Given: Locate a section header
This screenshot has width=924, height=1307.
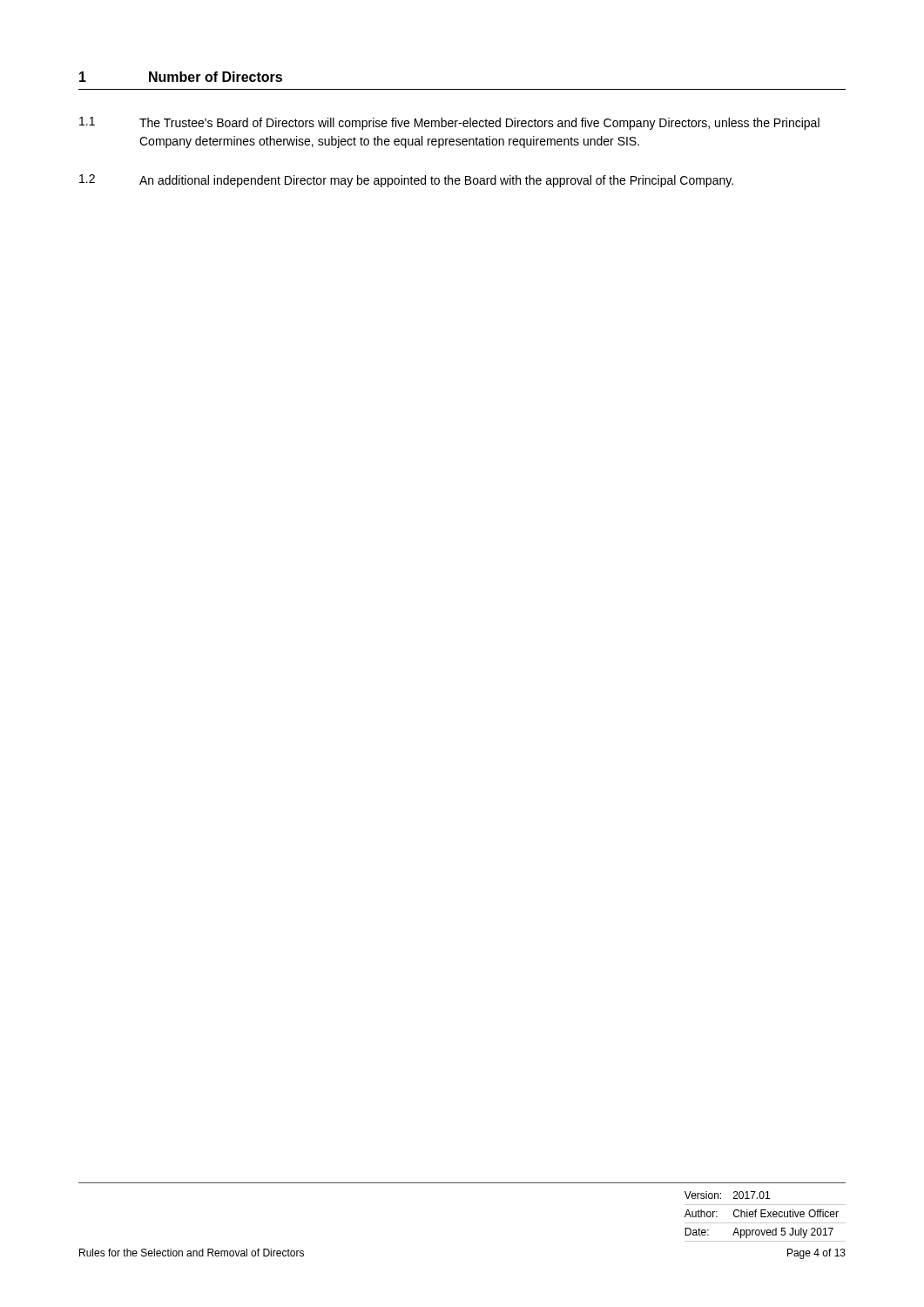Looking at the screenshot, I should point(181,78).
